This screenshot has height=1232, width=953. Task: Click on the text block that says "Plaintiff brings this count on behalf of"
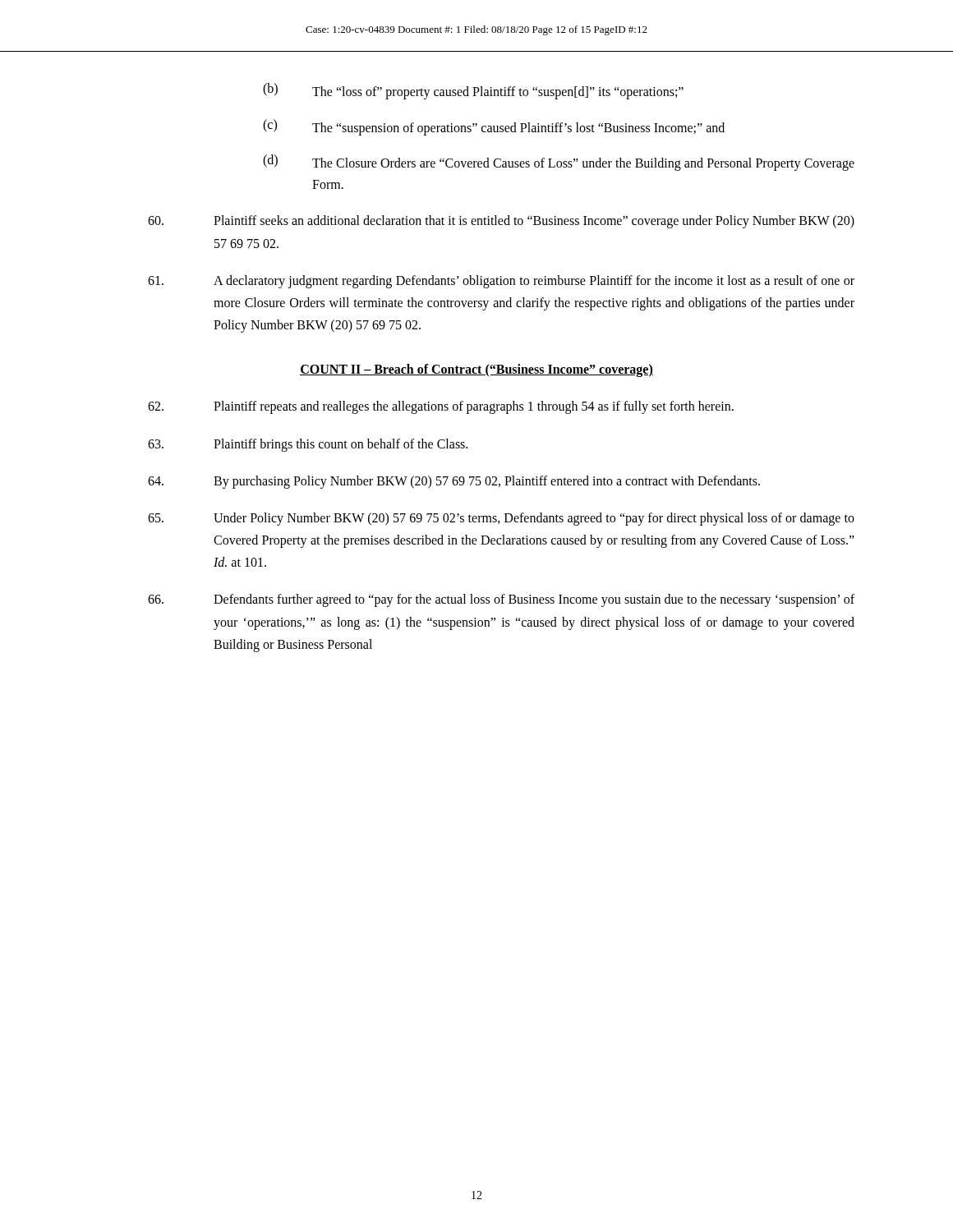pos(476,444)
